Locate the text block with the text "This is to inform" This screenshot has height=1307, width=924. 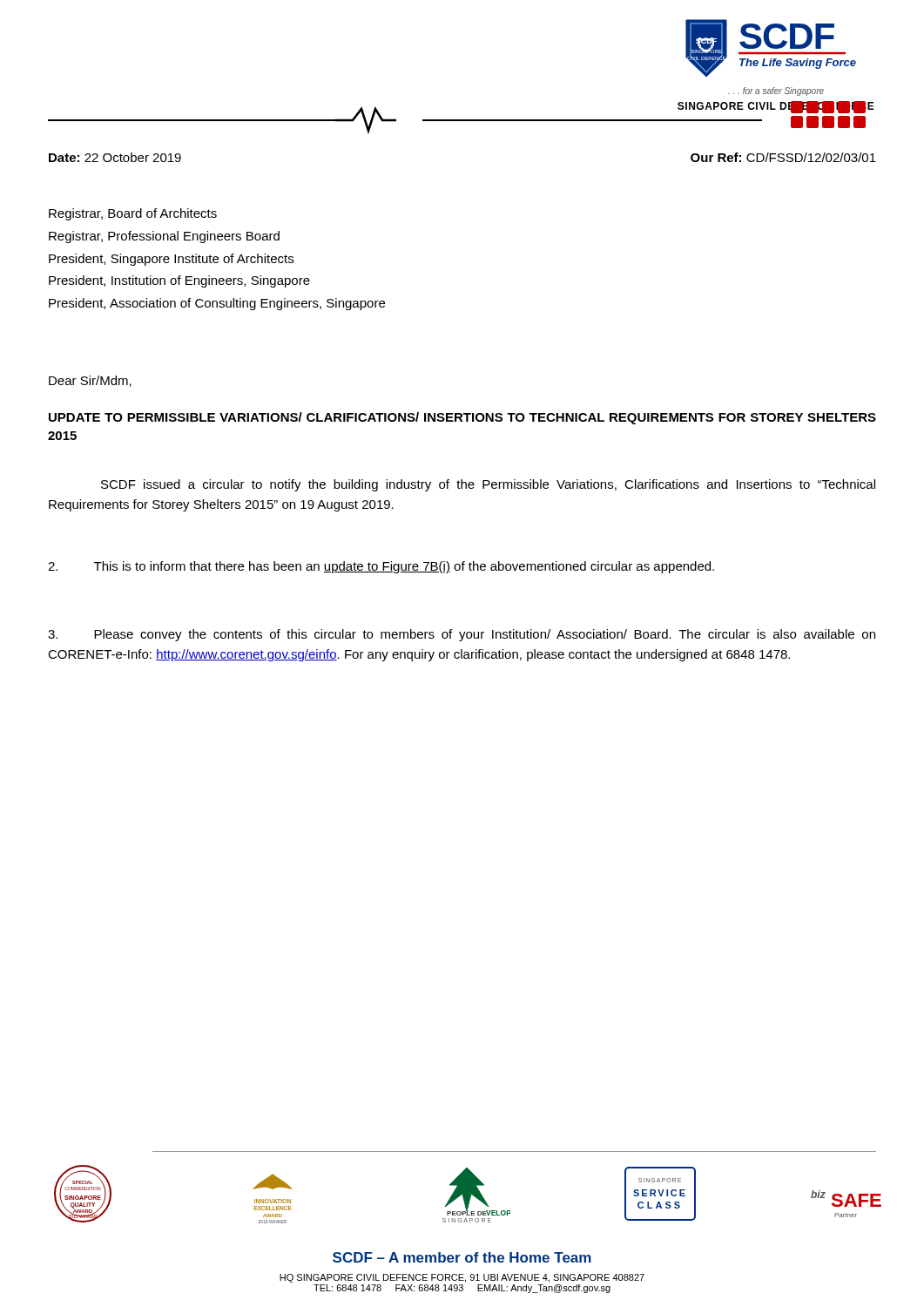pos(382,566)
